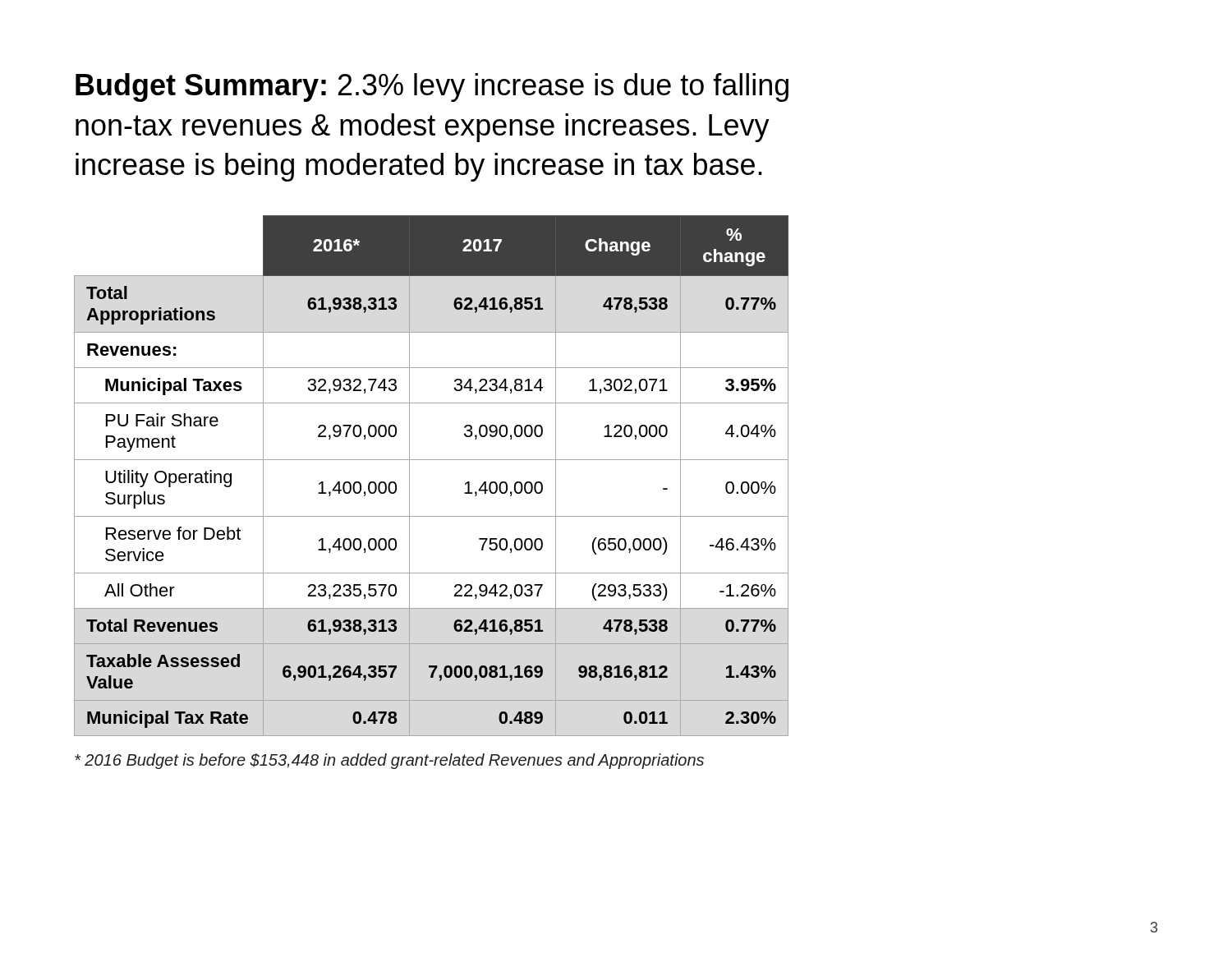
Task: Find the table that mentions "% change"
Action: [x=431, y=475]
